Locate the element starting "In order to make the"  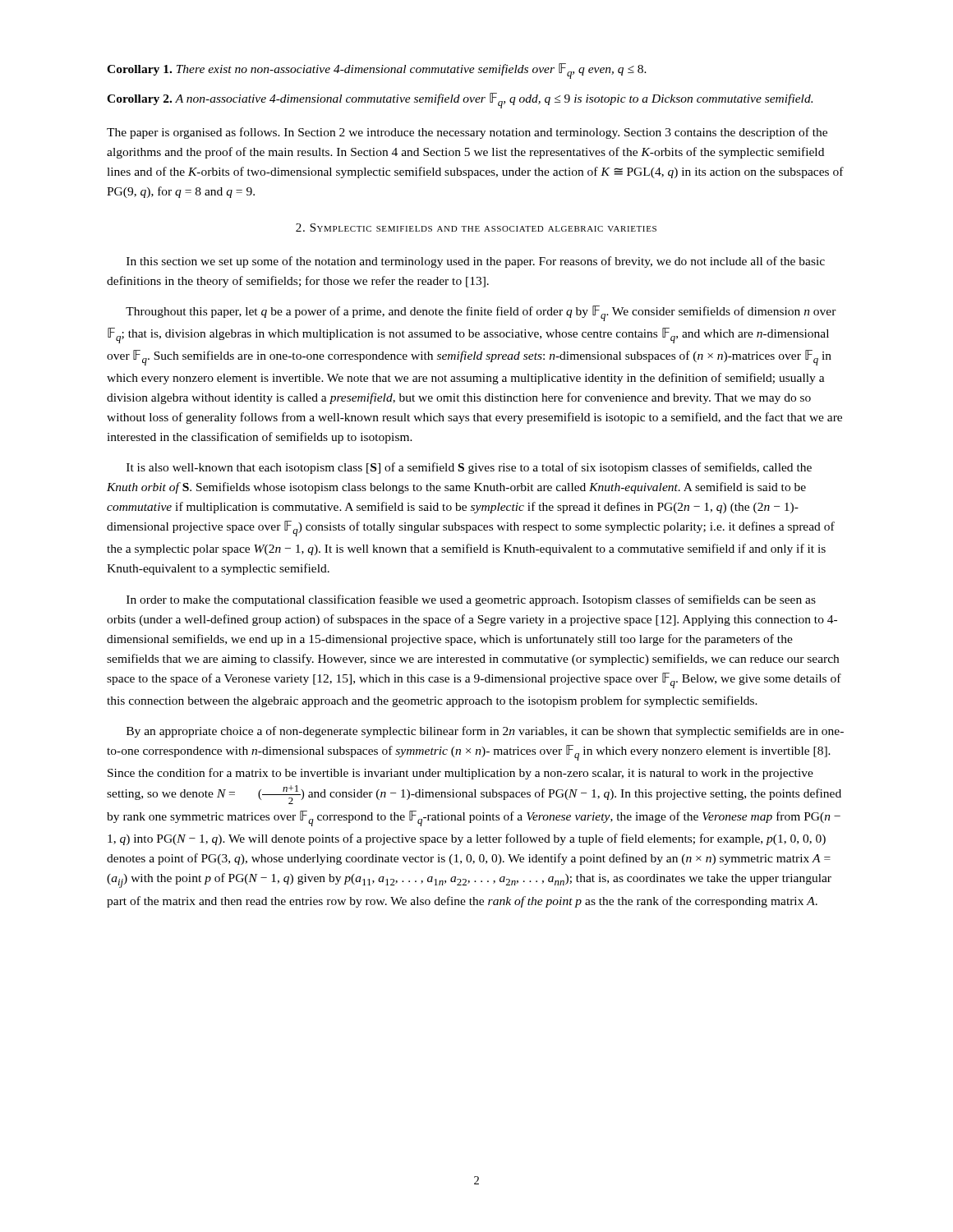[x=476, y=650]
